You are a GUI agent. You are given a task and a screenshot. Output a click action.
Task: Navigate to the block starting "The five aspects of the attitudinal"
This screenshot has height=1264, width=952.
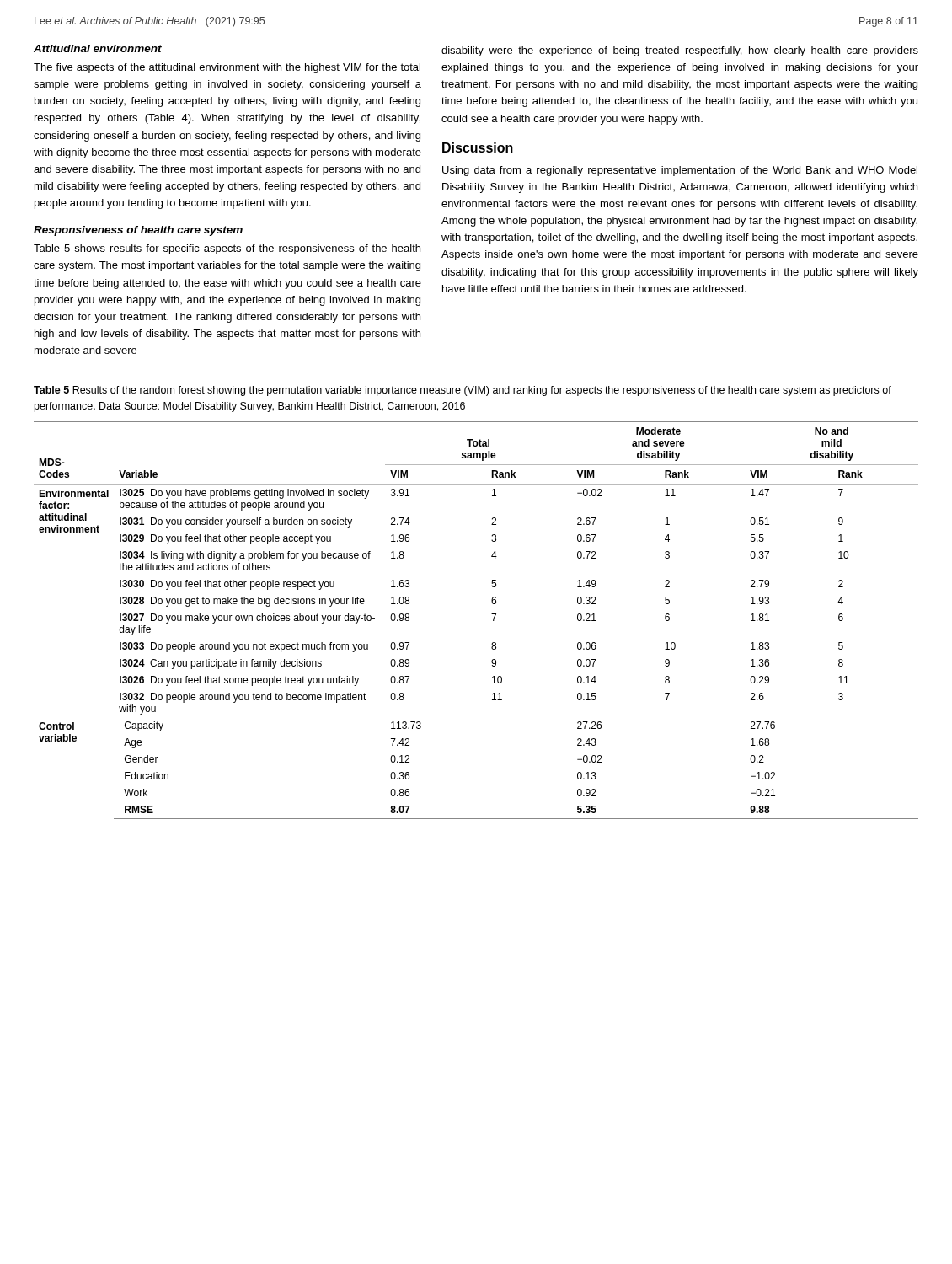[x=227, y=135]
